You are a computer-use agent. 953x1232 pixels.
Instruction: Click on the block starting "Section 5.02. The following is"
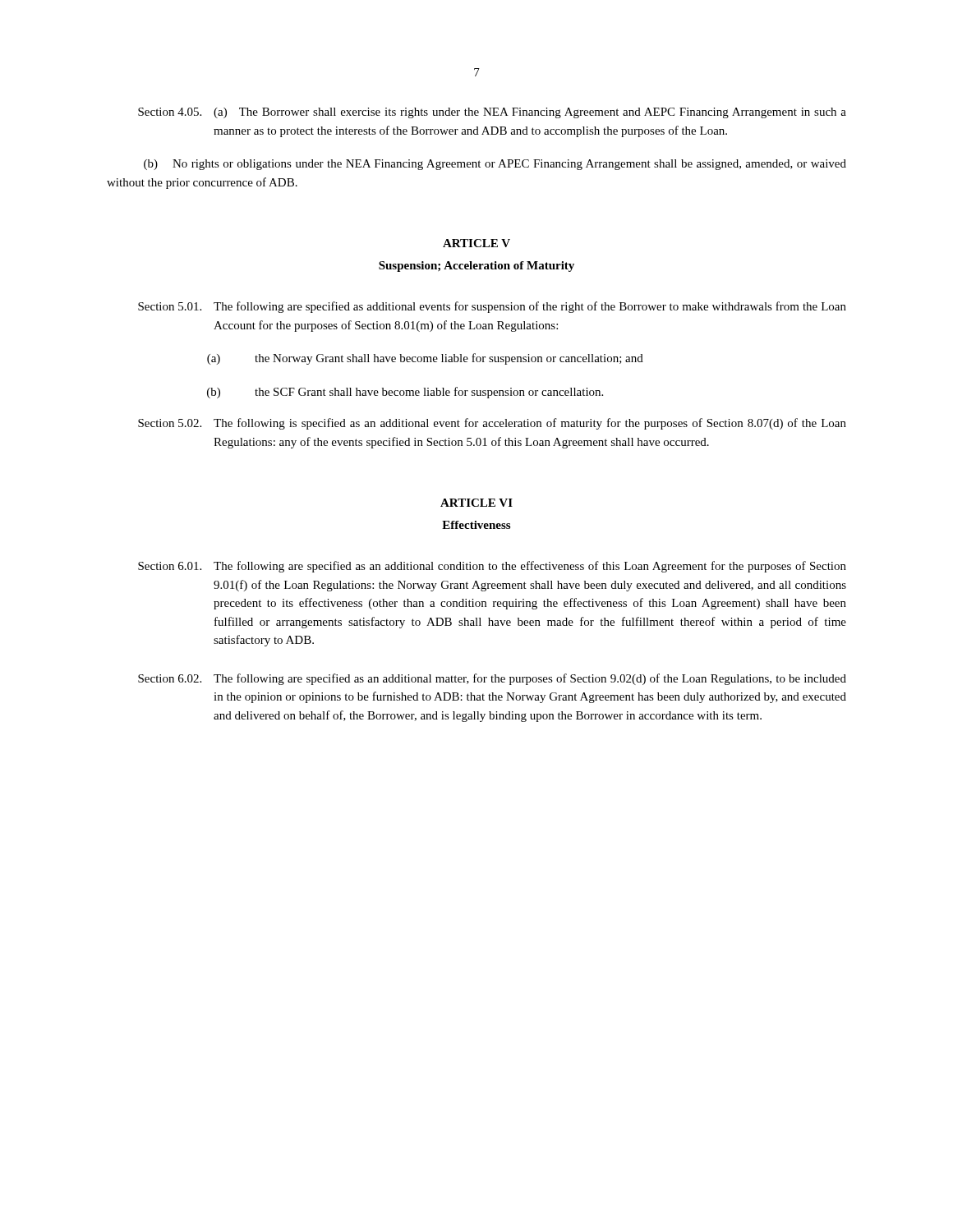(x=476, y=432)
